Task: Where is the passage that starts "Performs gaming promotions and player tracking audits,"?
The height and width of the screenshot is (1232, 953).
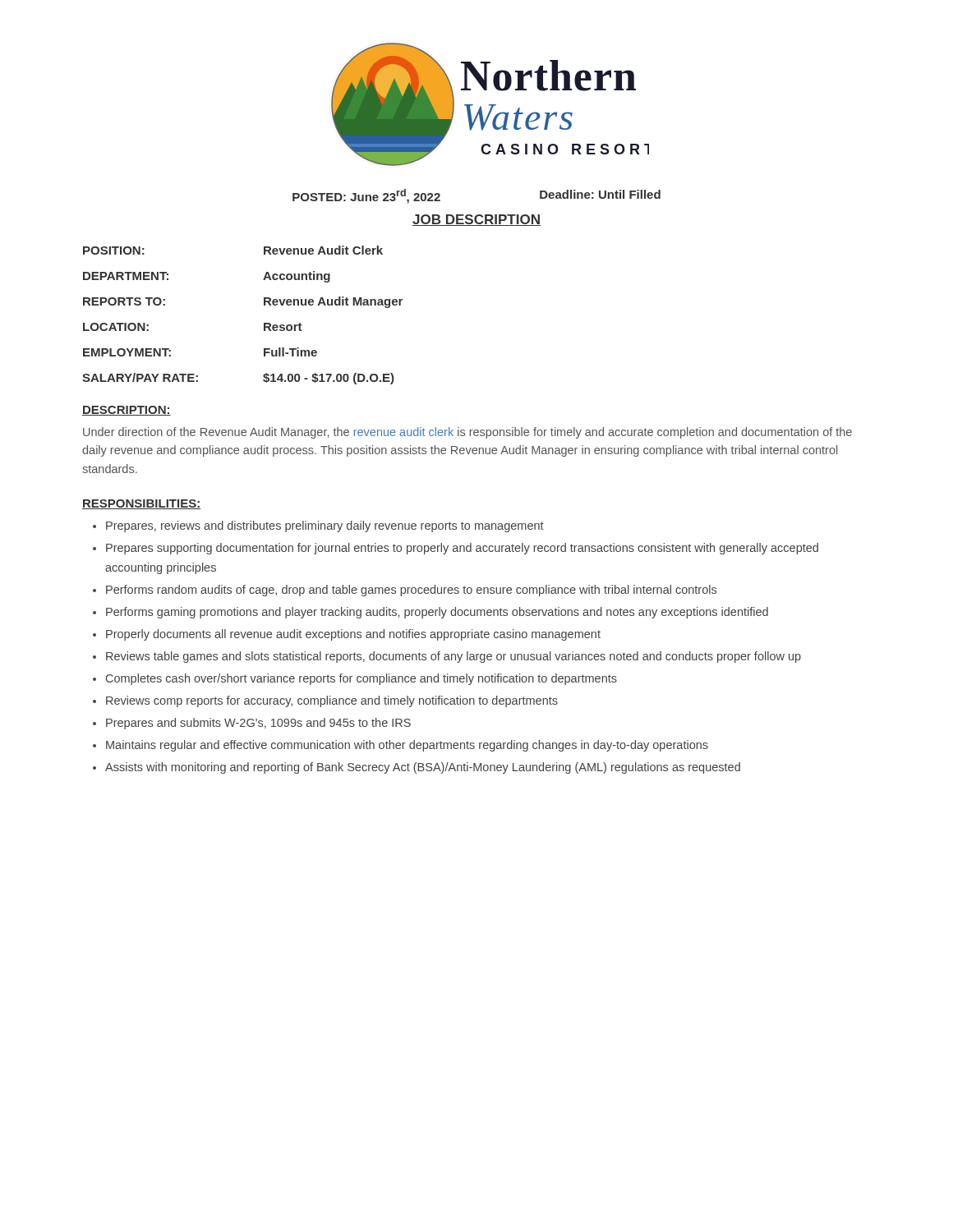Action: (x=437, y=612)
